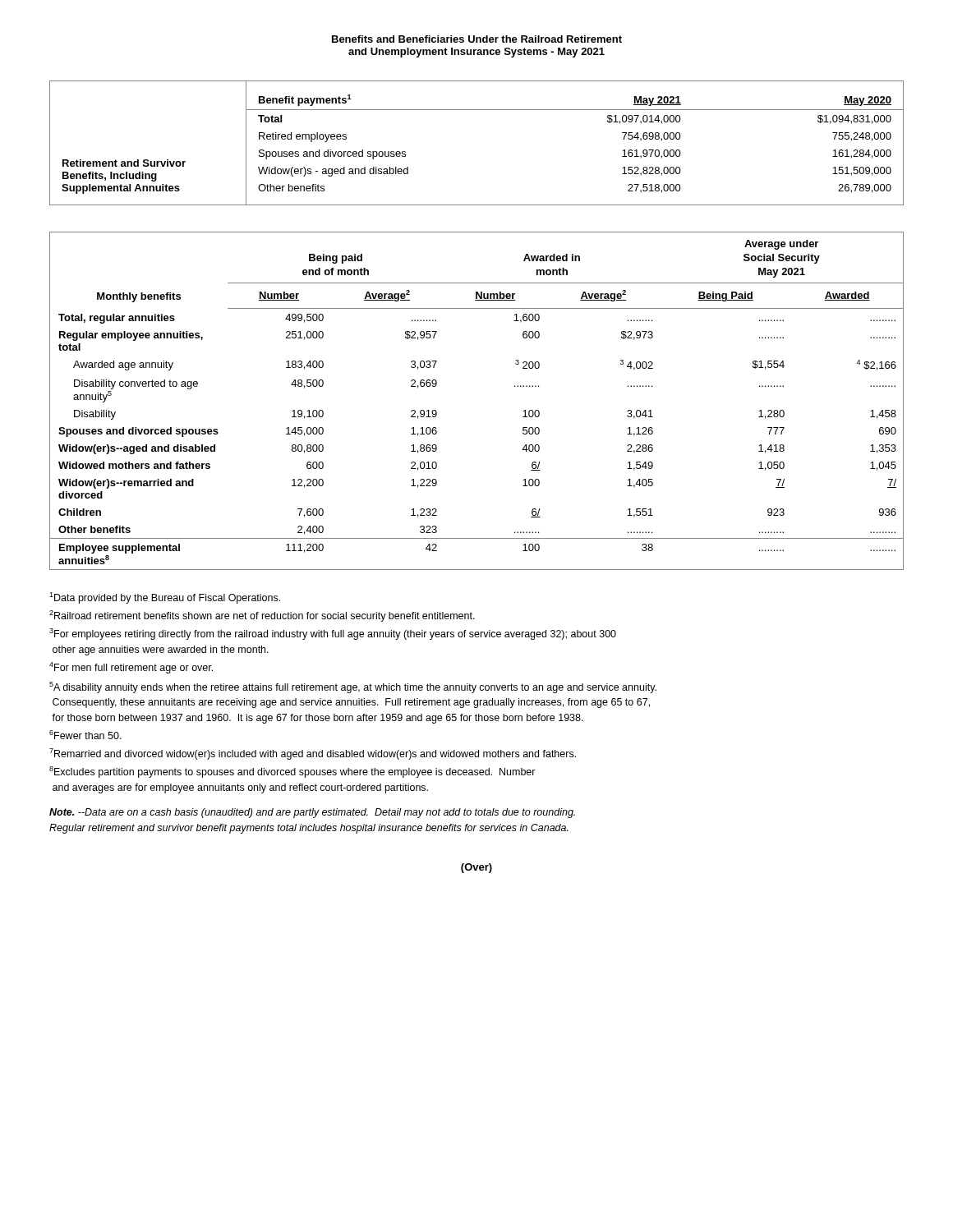Locate the text starting "6Fewer than 50."

86,735
